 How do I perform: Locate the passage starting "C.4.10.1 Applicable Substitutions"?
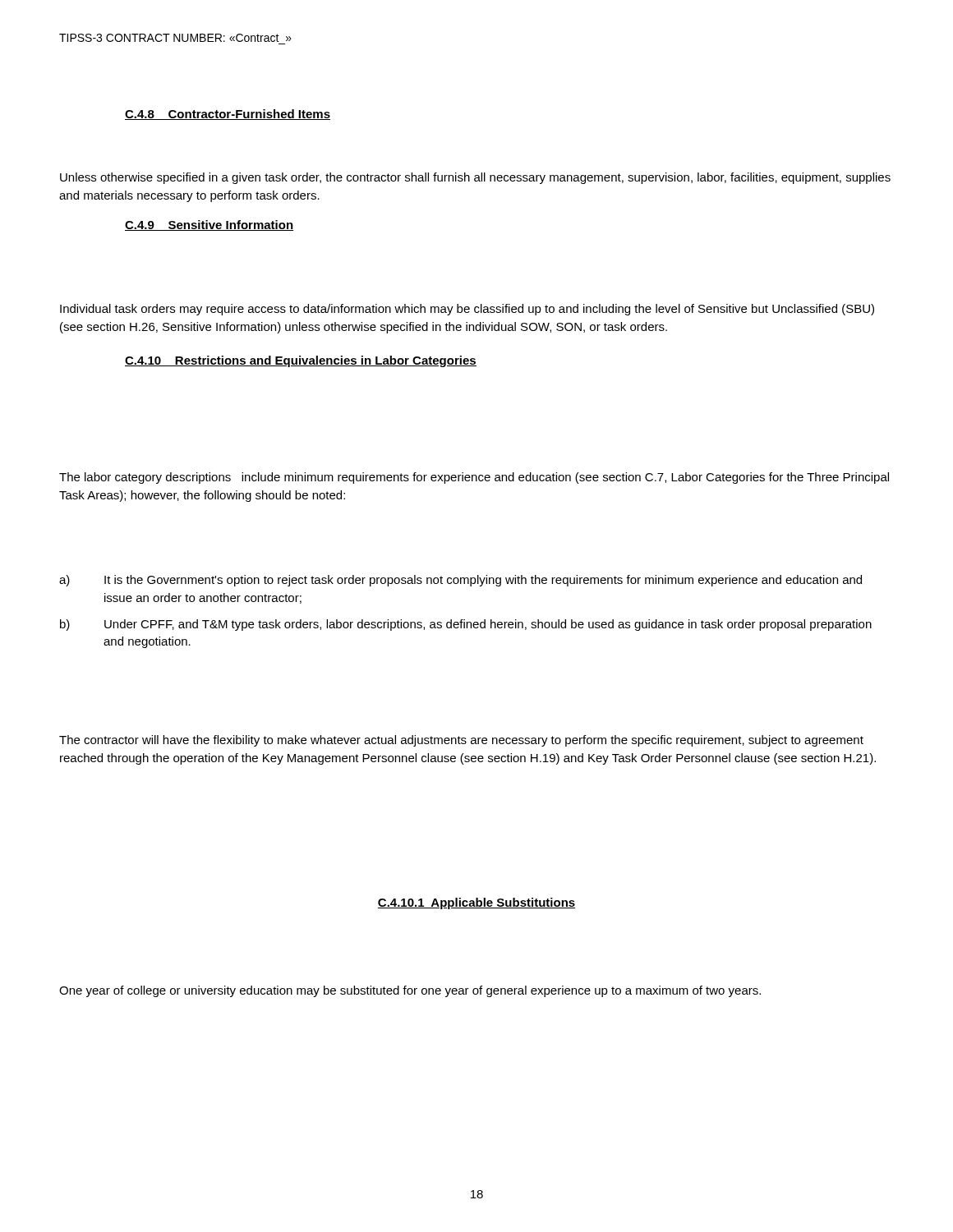point(476,902)
